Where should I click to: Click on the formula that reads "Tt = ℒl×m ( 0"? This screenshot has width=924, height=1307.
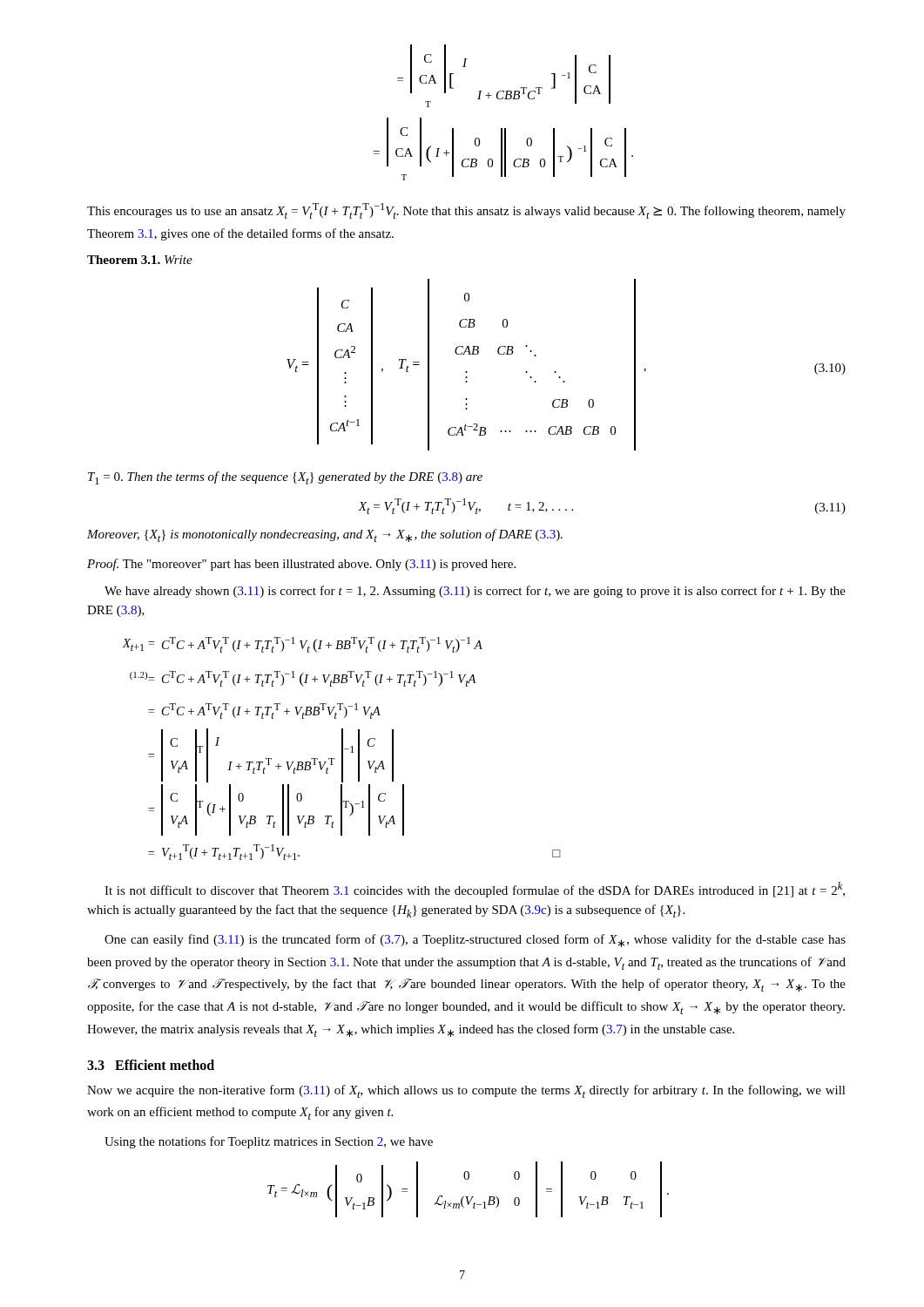pyautogui.click(x=466, y=1191)
